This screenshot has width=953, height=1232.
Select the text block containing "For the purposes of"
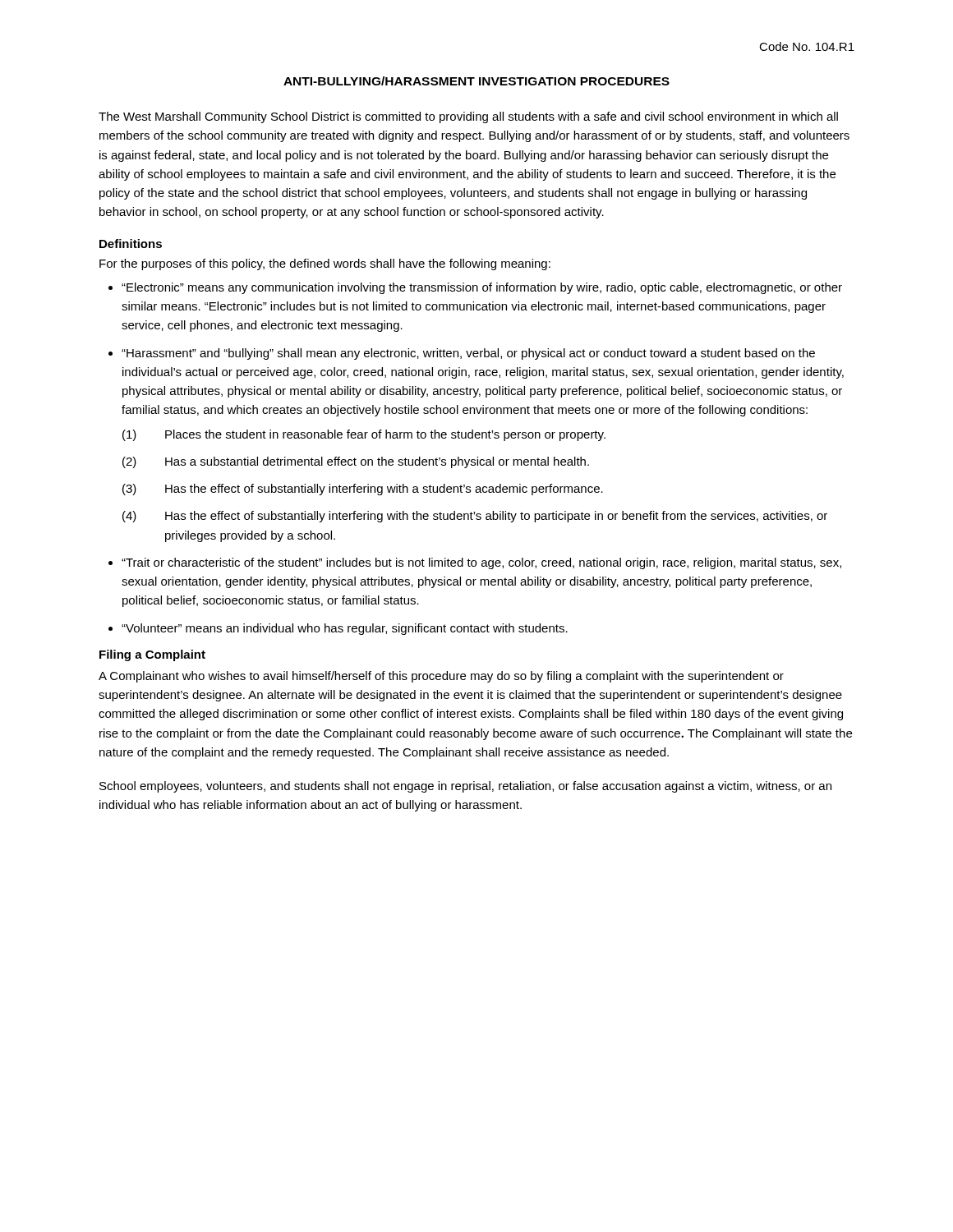pyautogui.click(x=325, y=263)
